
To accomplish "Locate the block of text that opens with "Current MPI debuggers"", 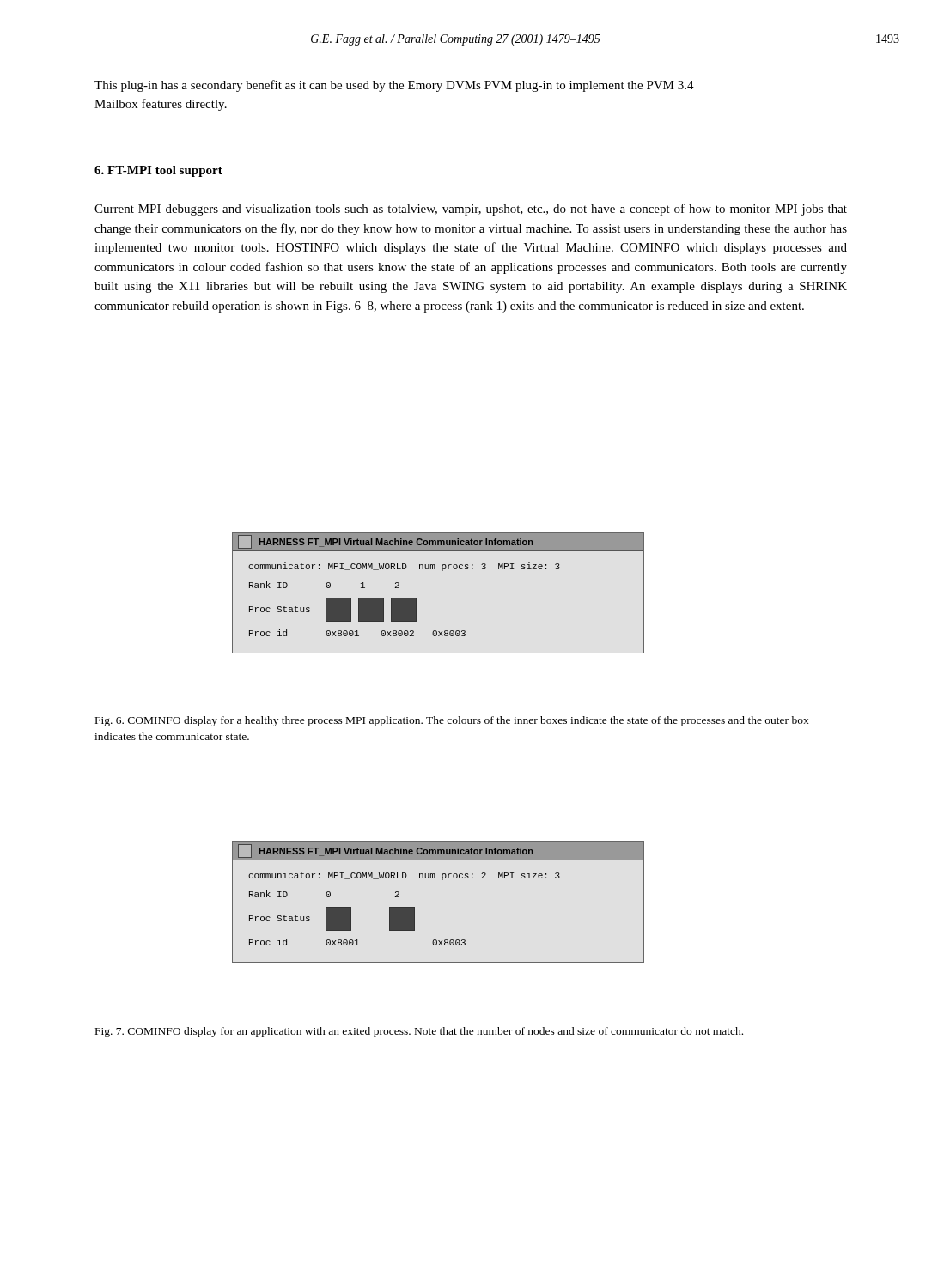I will [471, 257].
